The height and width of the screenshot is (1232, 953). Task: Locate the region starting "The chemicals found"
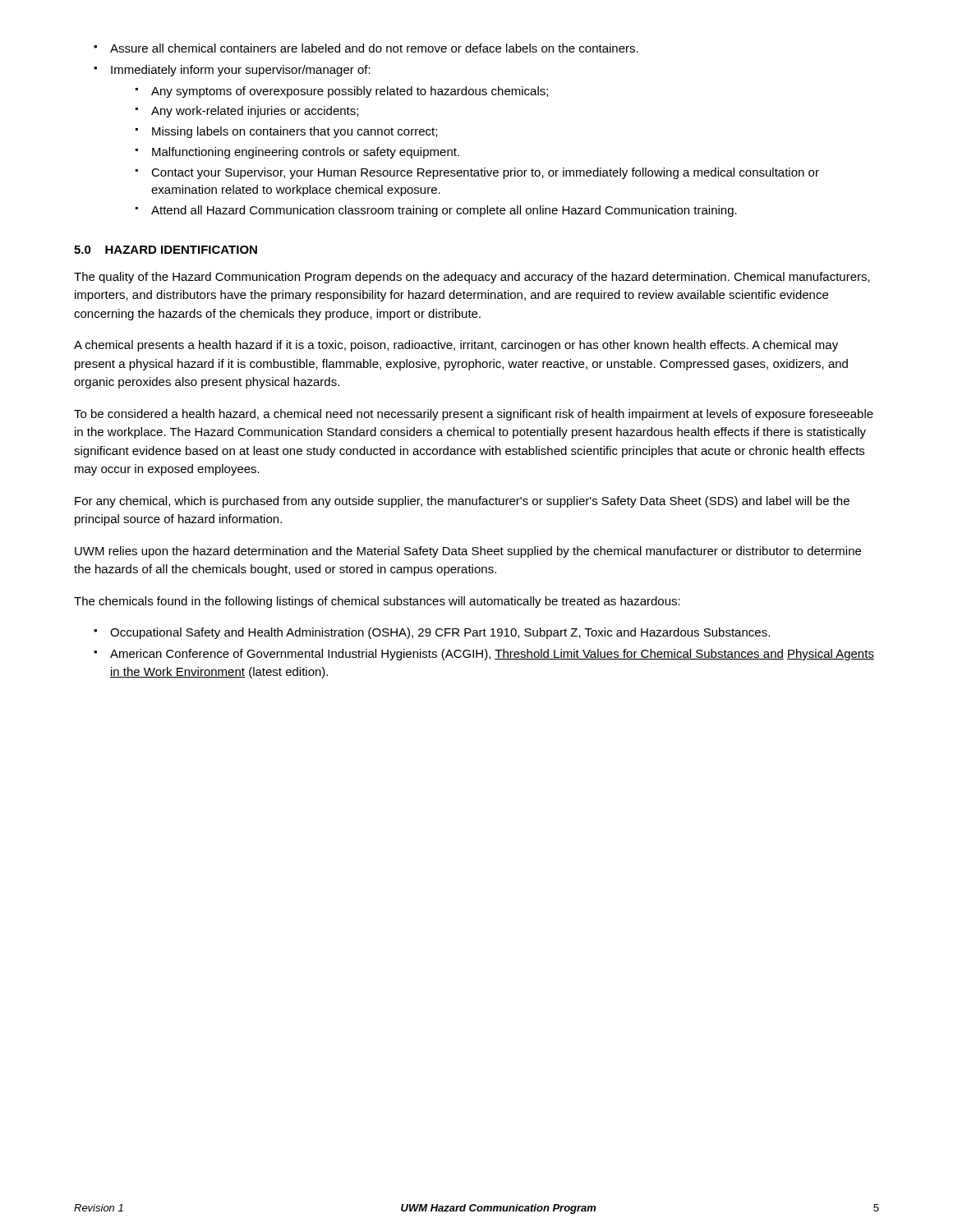[x=377, y=601]
